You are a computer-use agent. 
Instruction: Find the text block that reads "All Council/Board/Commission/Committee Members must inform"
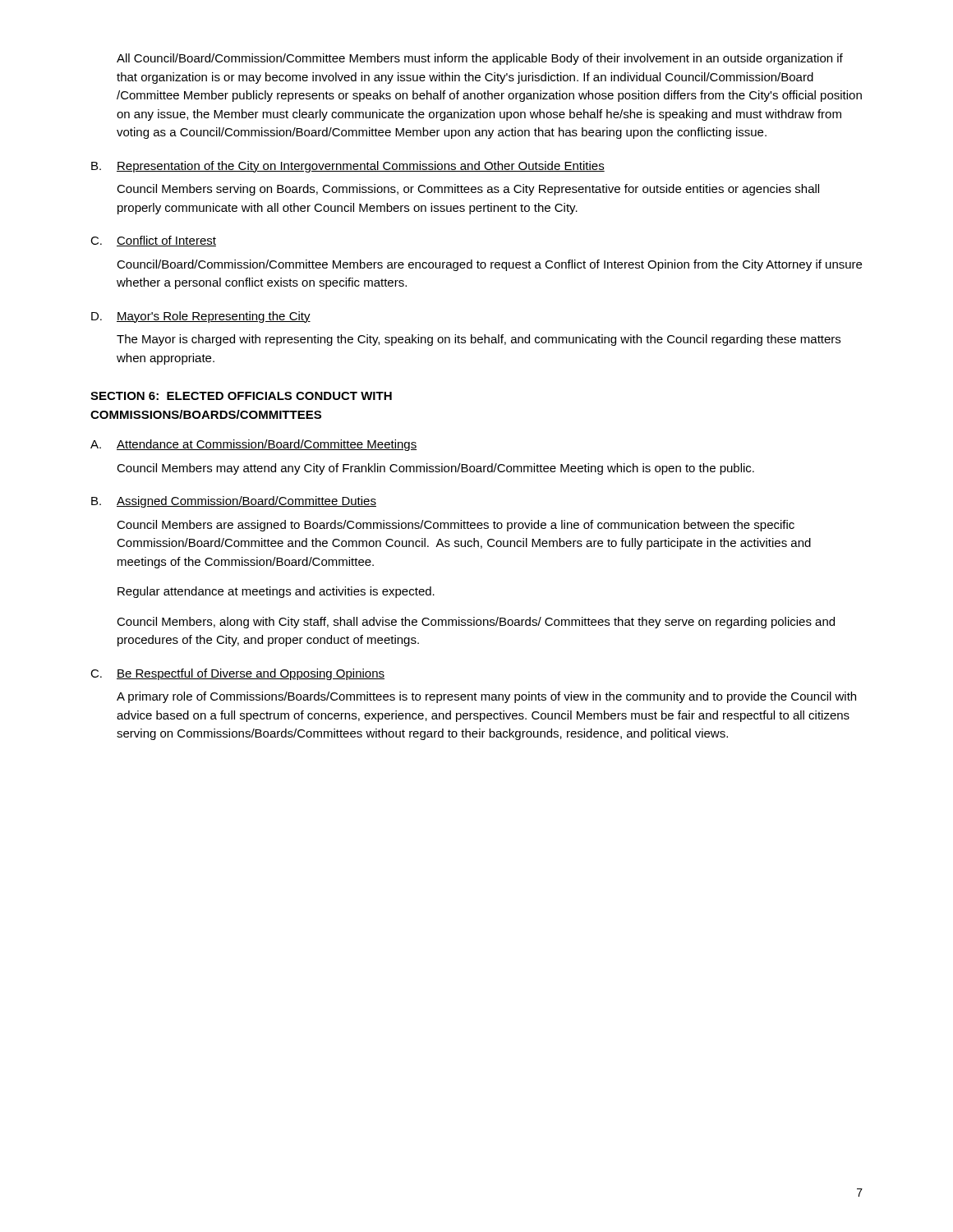pos(490,95)
